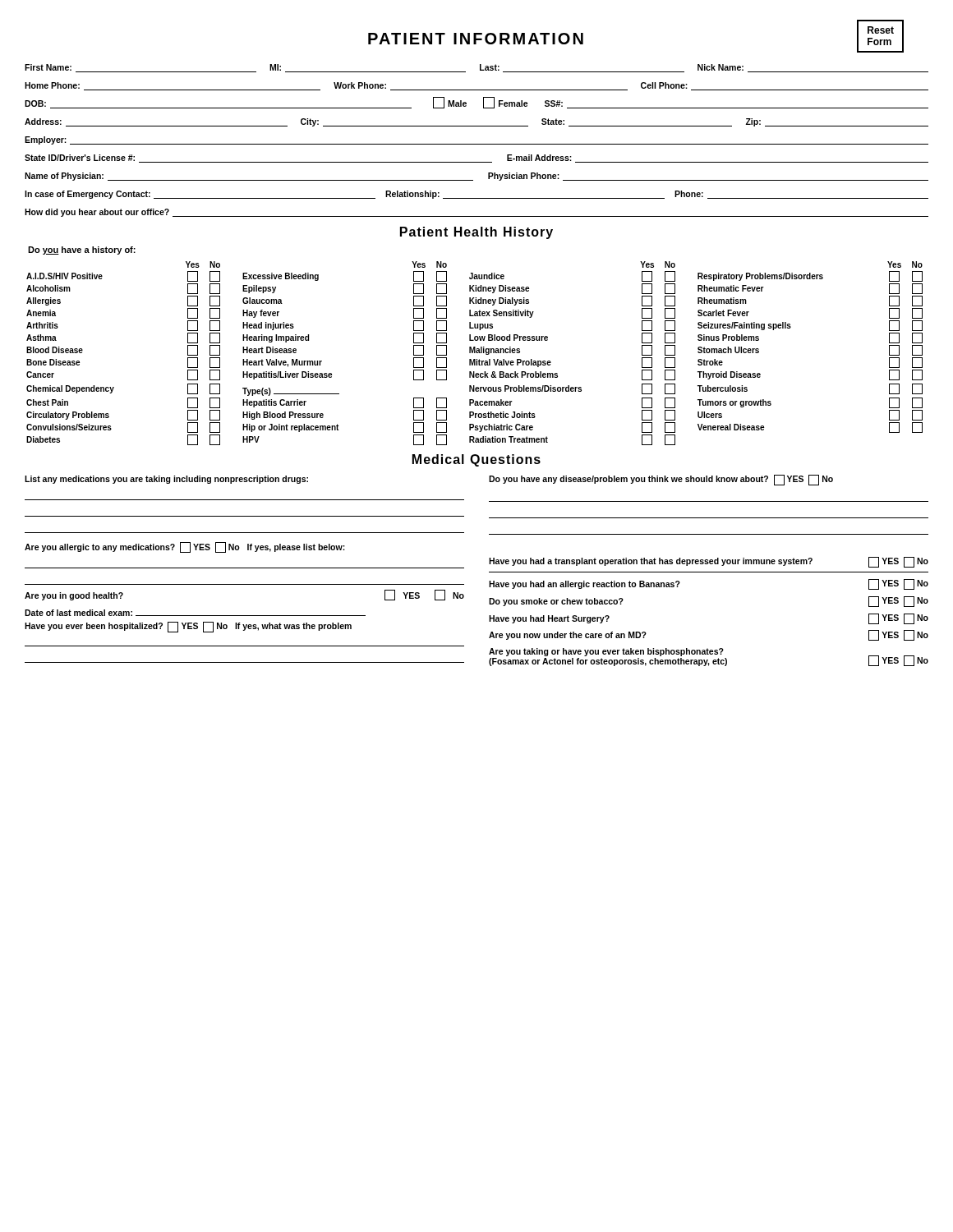This screenshot has height=1232, width=953.
Task: Locate the block of text that opens with "Are you taking or have you ever taken"
Action: [x=709, y=657]
